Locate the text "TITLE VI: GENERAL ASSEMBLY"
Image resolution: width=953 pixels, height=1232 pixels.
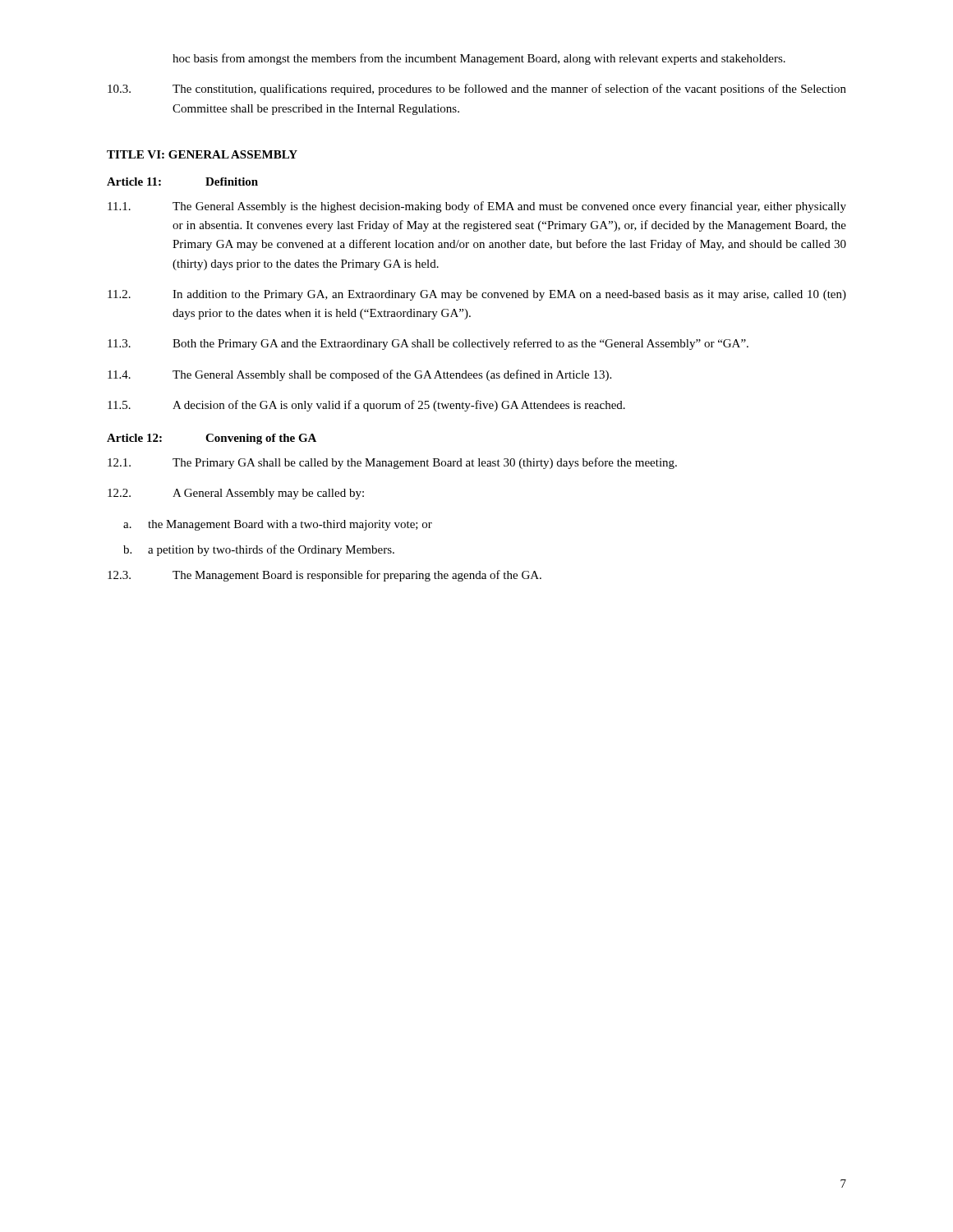click(x=202, y=154)
